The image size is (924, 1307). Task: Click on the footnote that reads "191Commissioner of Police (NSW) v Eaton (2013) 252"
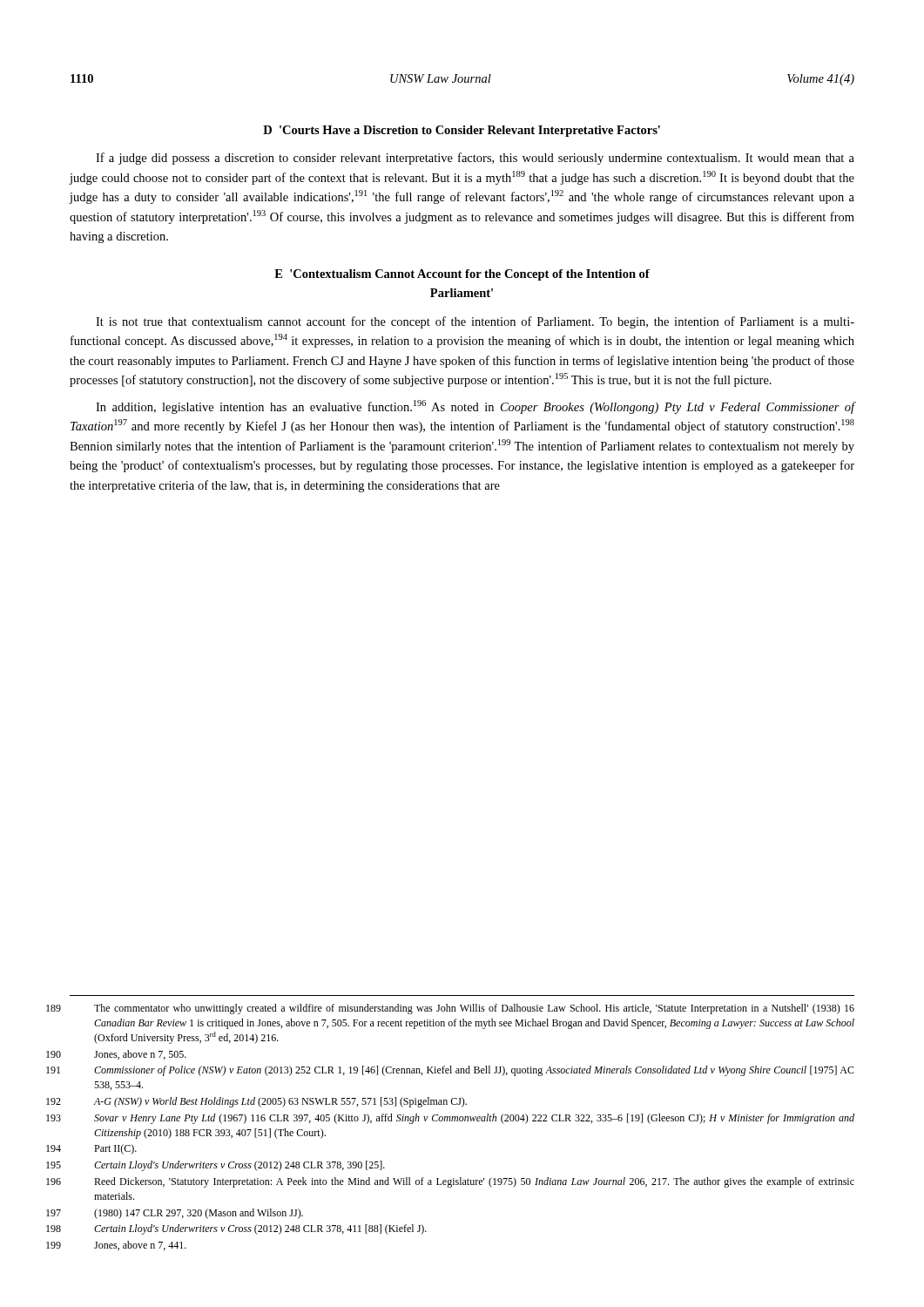462,1077
